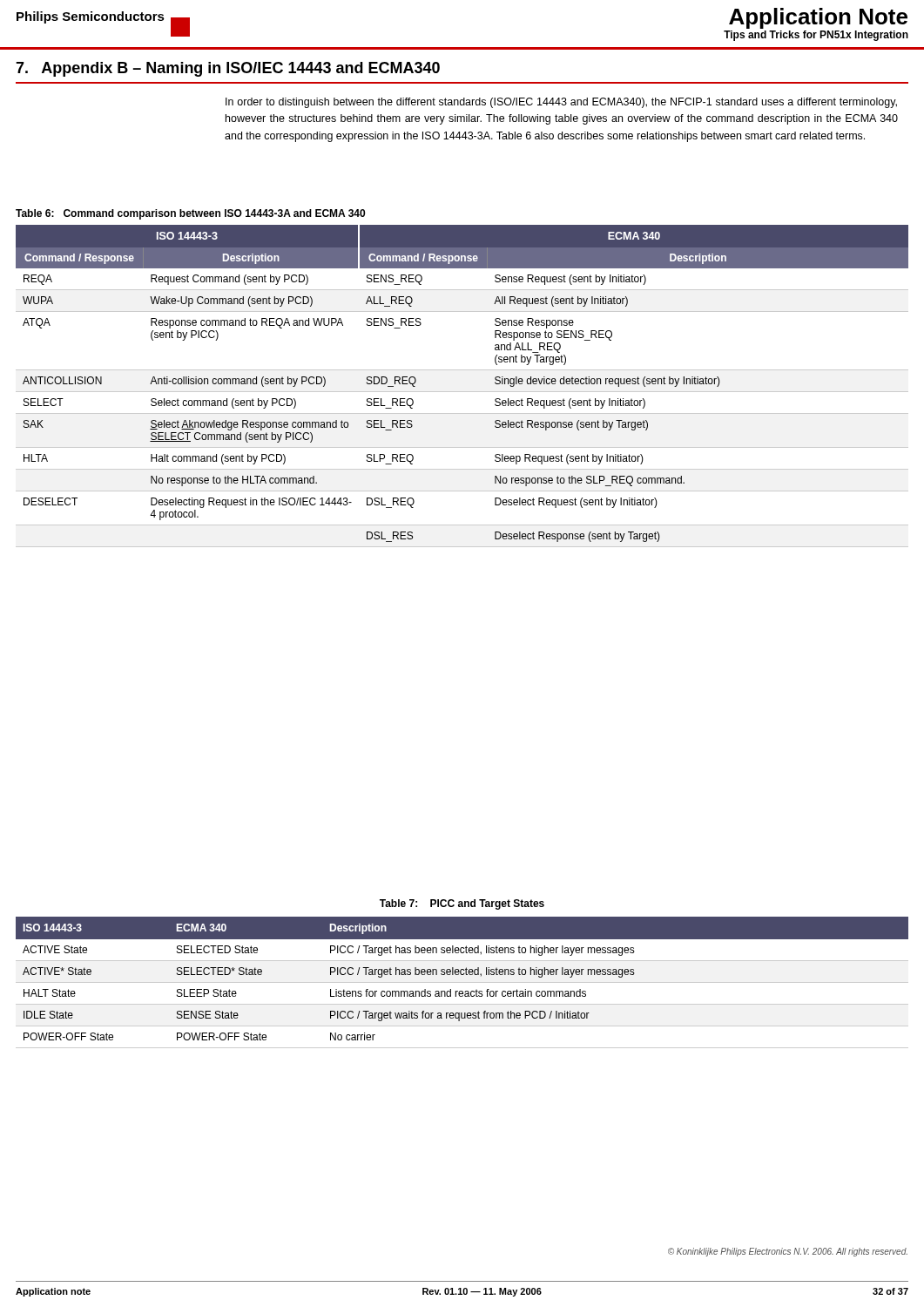Image resolution: width=924 pixels, height=1307 pixels.
Task: Navigate to the region starting "© Koninklijke Philips Electronics N.V. 2006."
Action: [788, 1252]
